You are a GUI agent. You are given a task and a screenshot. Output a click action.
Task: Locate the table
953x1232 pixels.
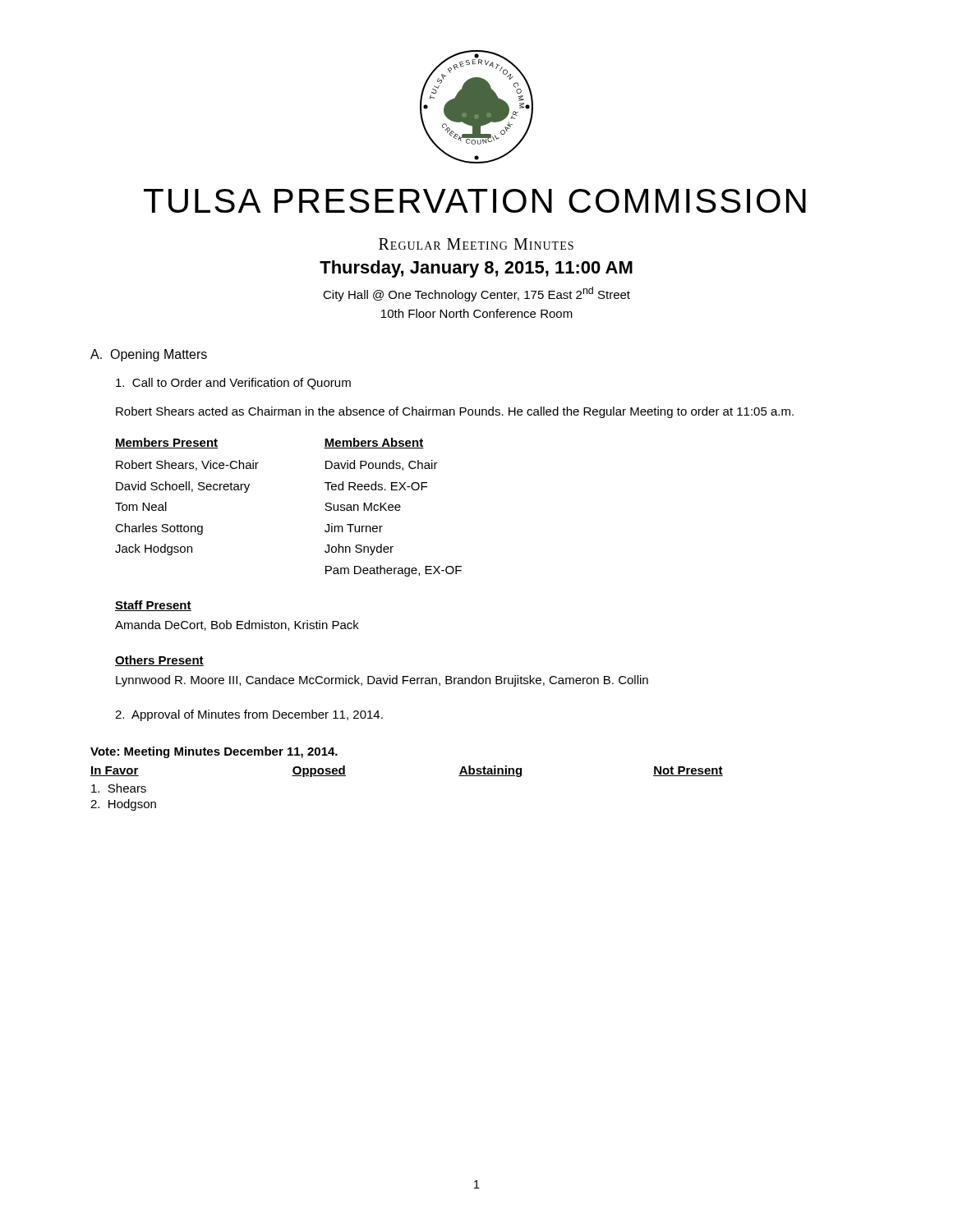coord(476,778)
